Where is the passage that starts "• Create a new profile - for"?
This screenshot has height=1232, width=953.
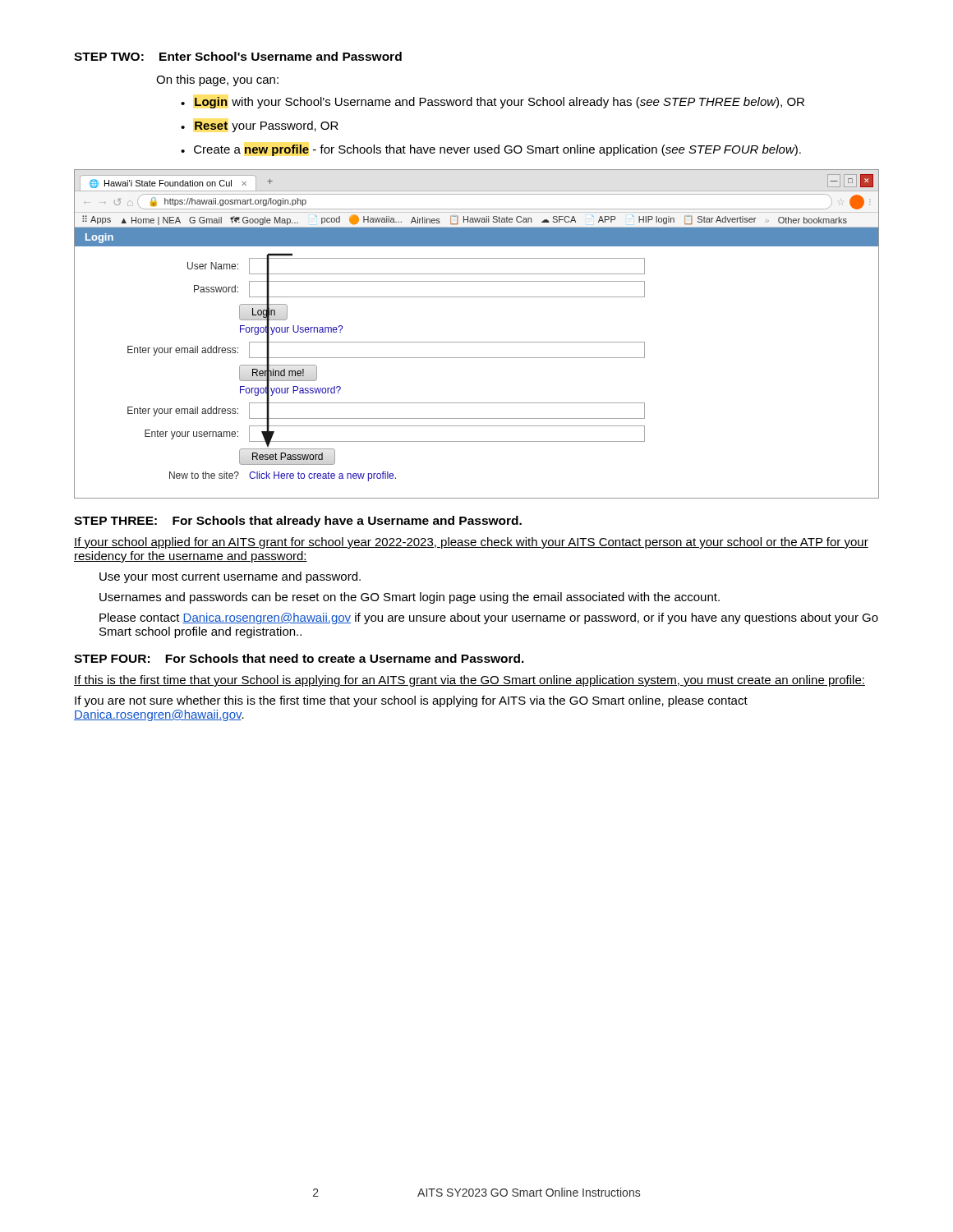click(x=491, y=150)
